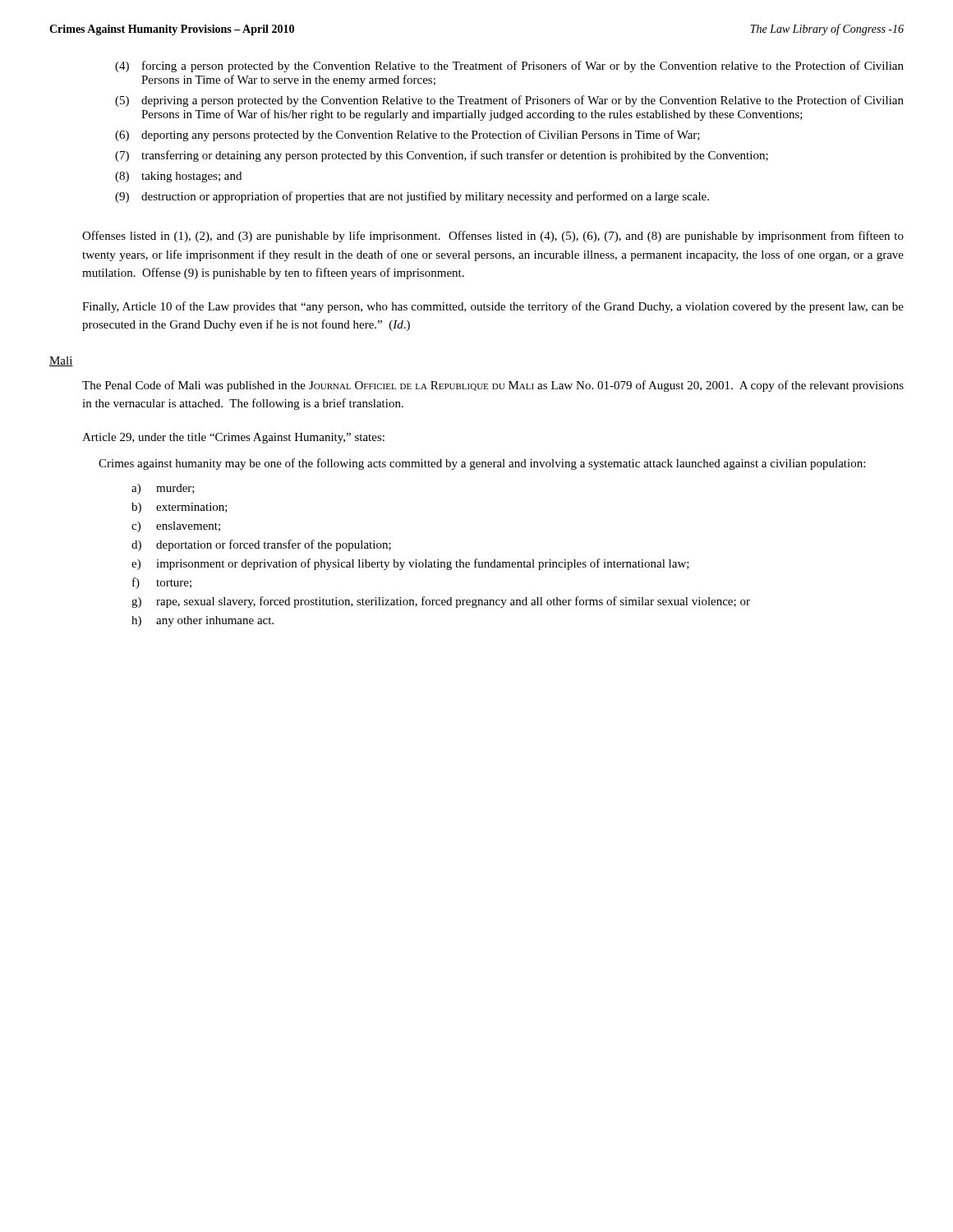The image size is (953, 1232).
Task: Find the passage starting "a) murder; b)"
Action: point(518,554)
